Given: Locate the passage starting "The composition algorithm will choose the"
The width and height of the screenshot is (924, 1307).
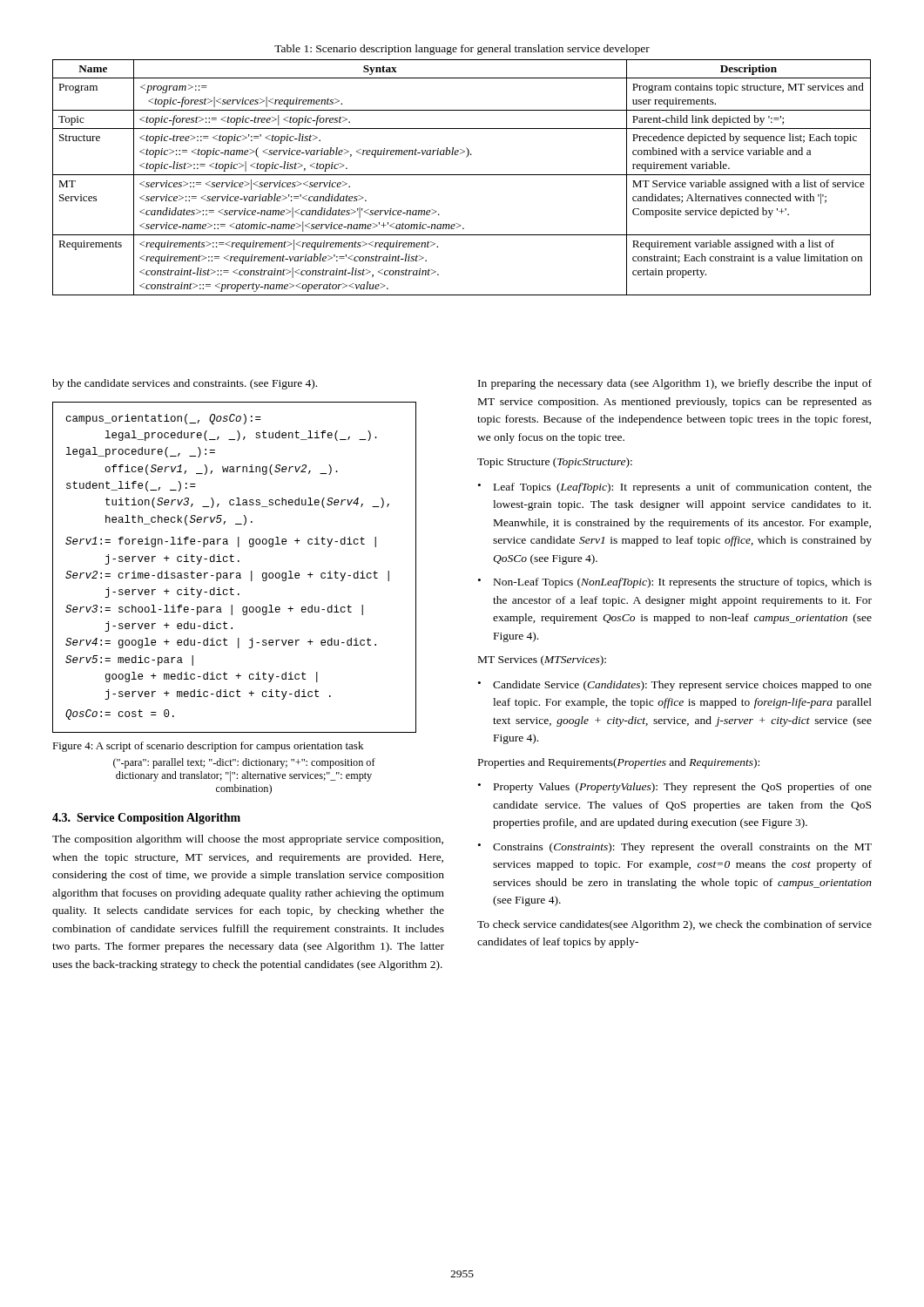Looking at the screenshot, I should click(x=248, y=901).
